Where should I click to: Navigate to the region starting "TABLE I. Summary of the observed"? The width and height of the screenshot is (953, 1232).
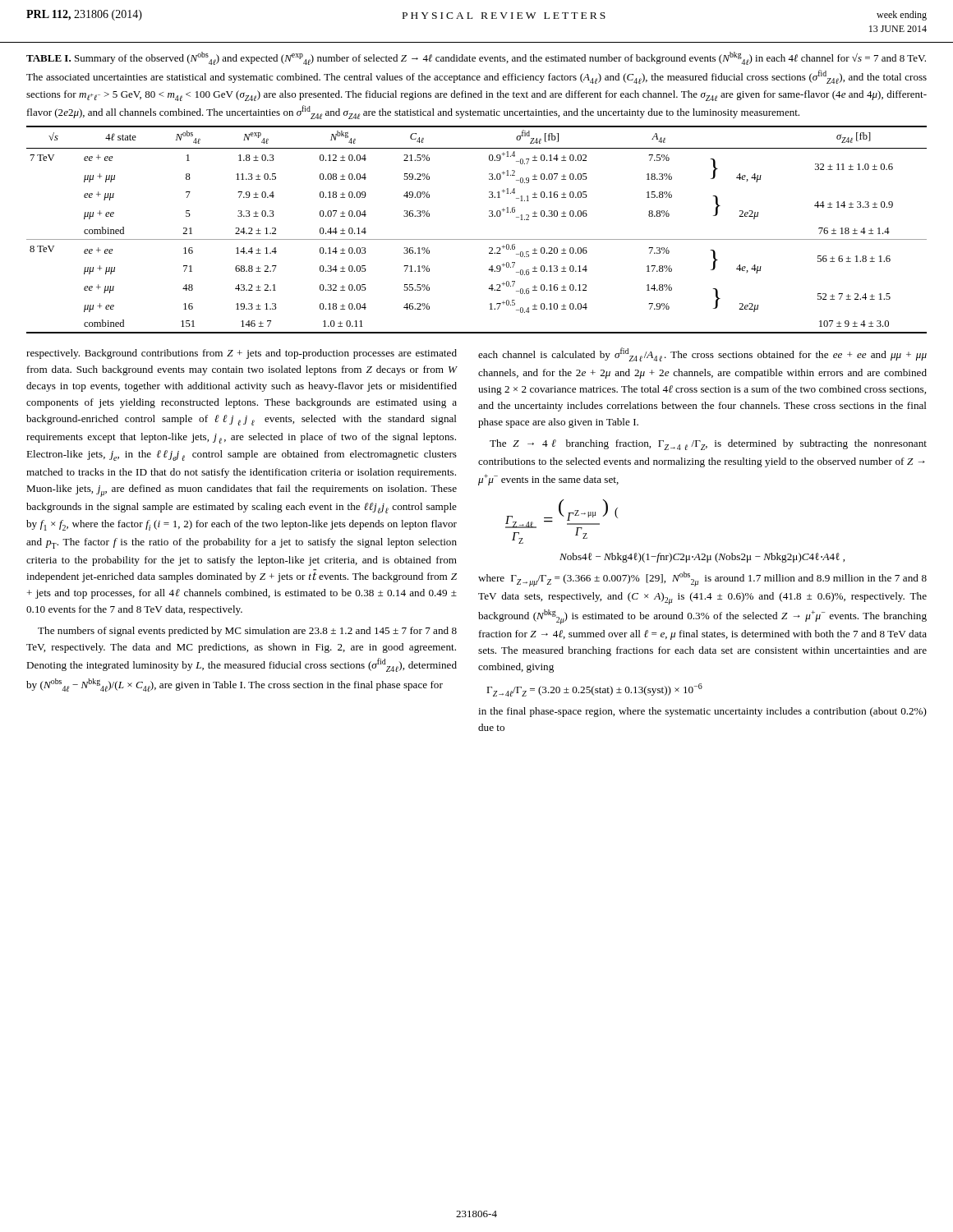476,85
